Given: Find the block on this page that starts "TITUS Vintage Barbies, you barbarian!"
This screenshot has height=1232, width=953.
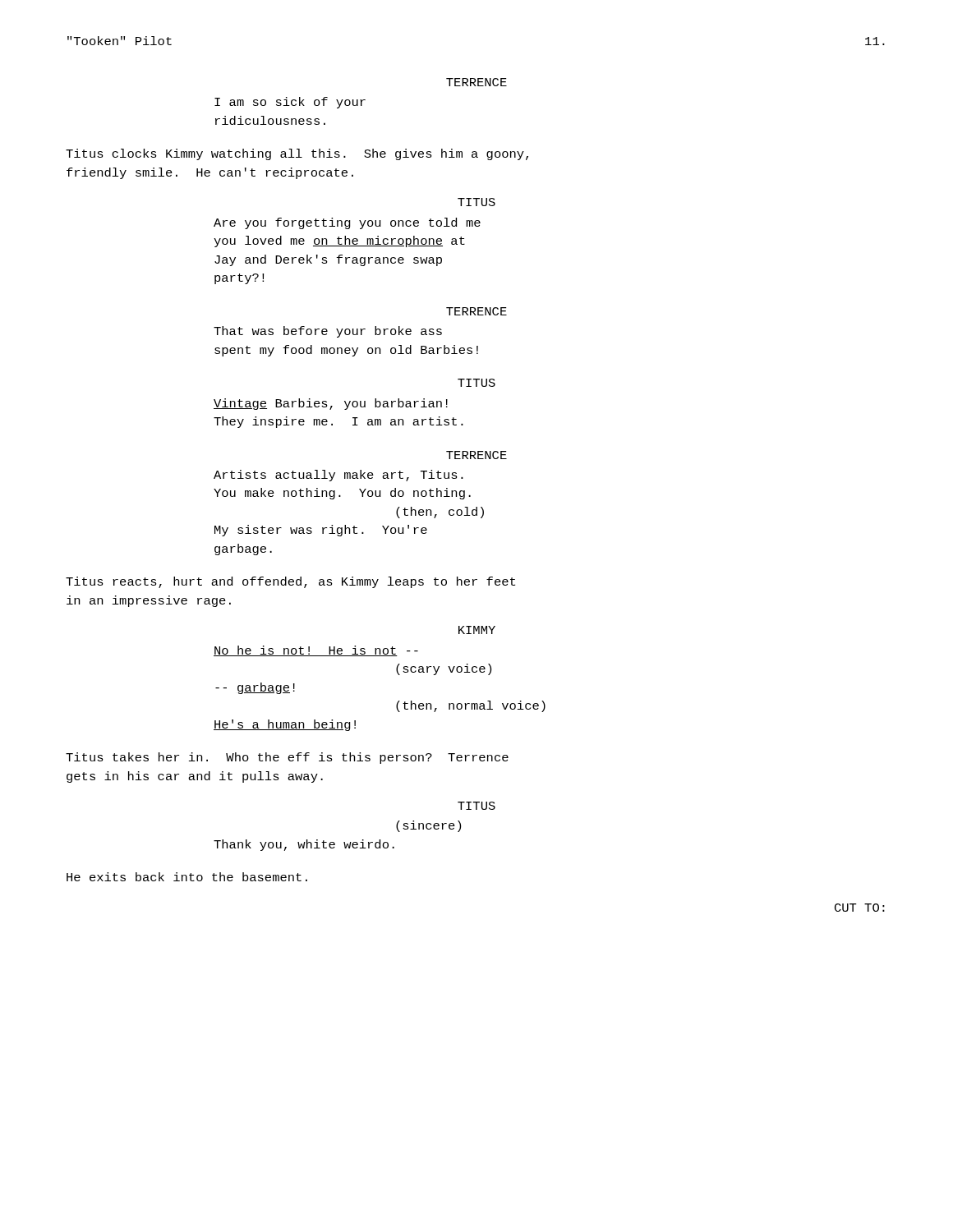Looking at the screenshot, I should tap(476, 383).
